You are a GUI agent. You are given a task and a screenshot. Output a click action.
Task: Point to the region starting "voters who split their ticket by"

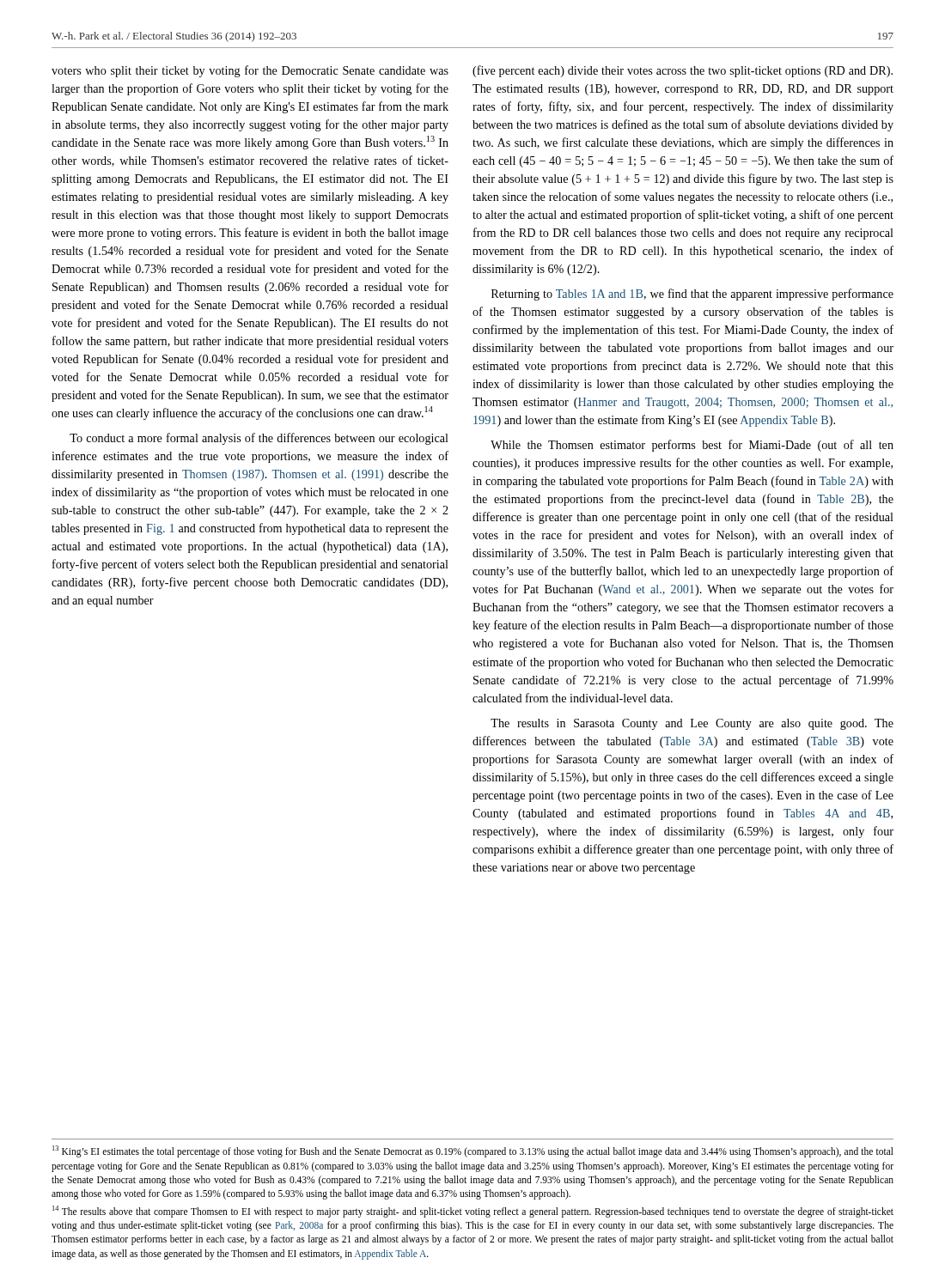tap(250, 336)
